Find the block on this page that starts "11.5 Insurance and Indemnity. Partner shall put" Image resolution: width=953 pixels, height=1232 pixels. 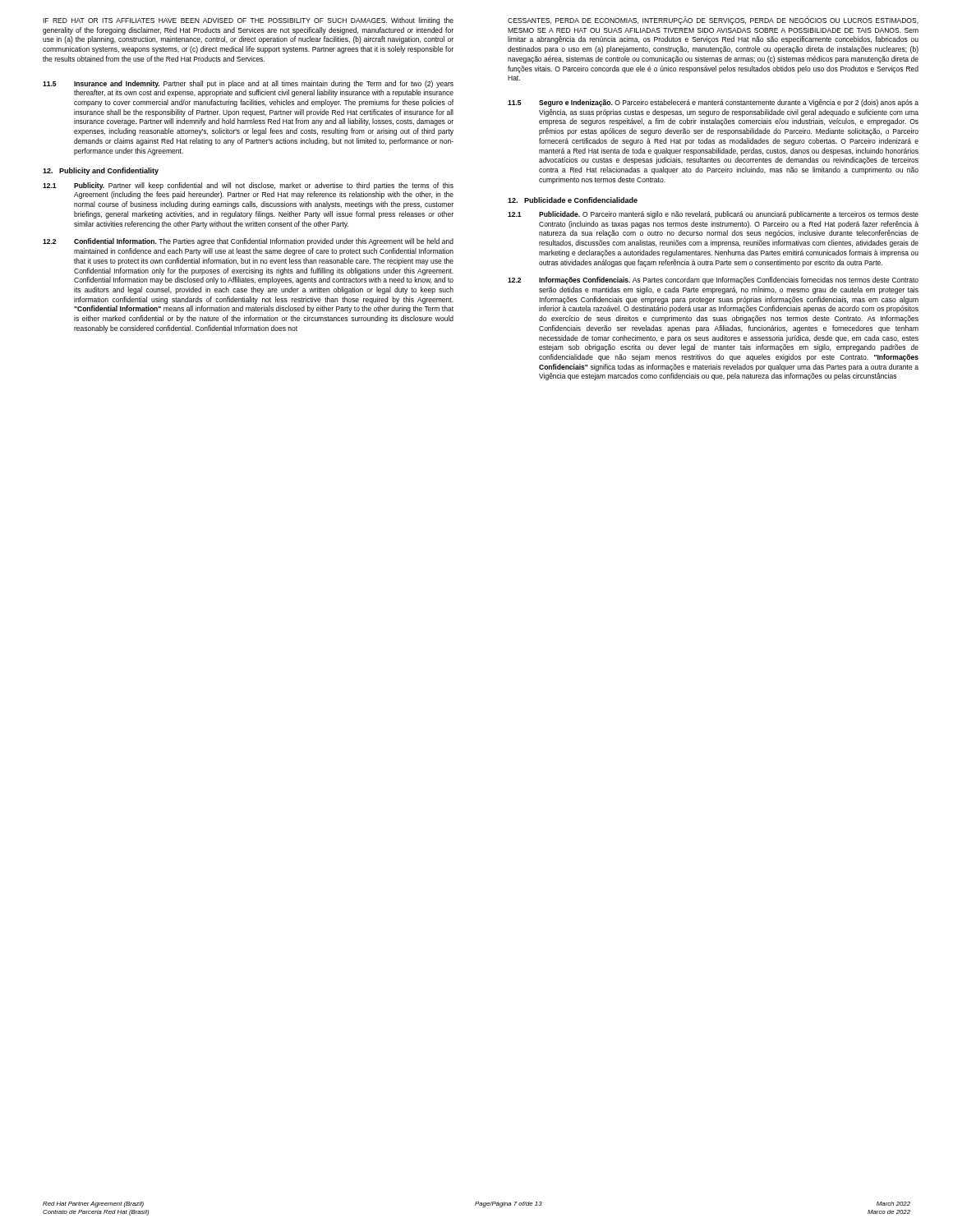point(248,118)
